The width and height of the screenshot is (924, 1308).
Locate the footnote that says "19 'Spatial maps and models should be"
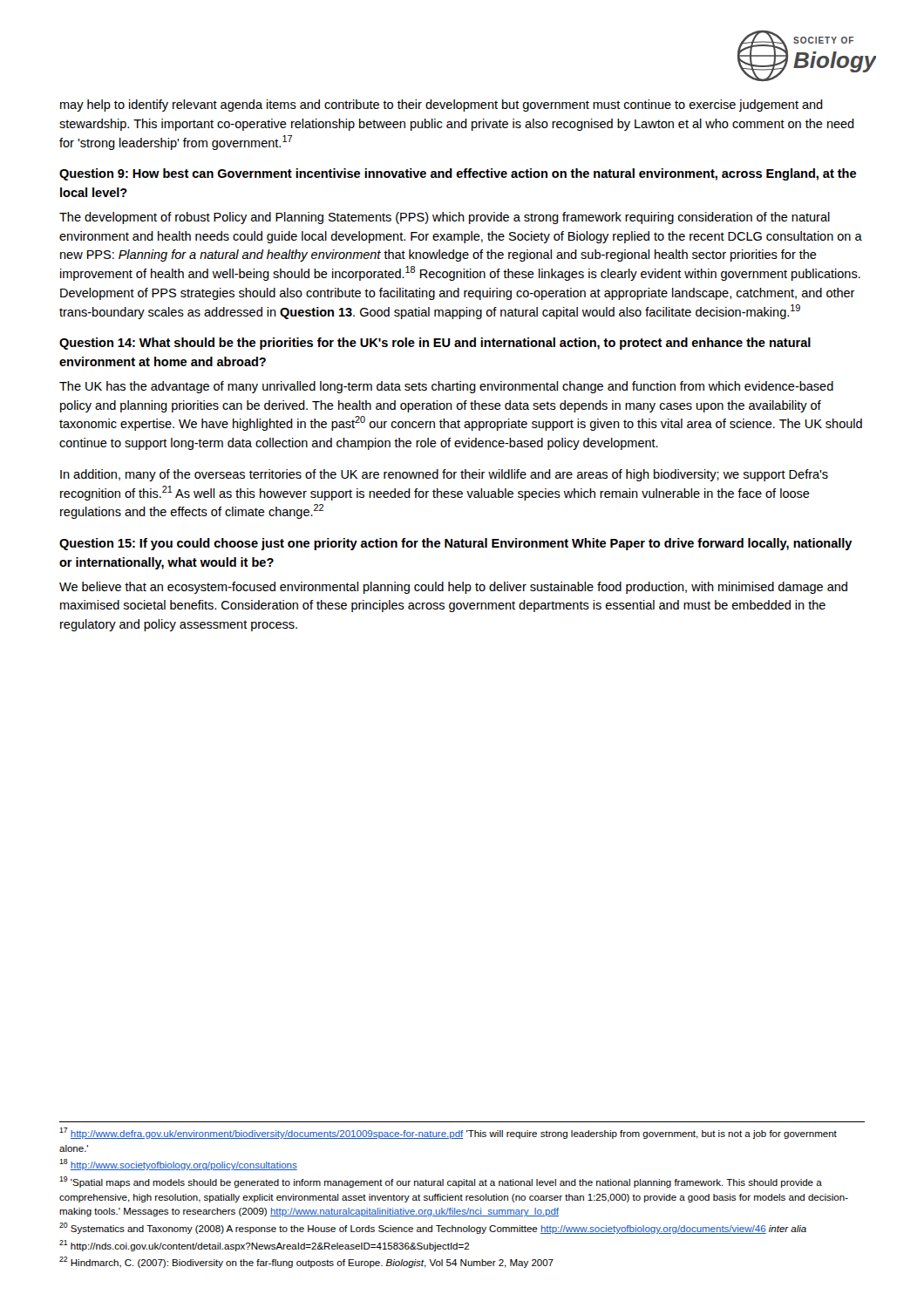tap(454, 1196)
